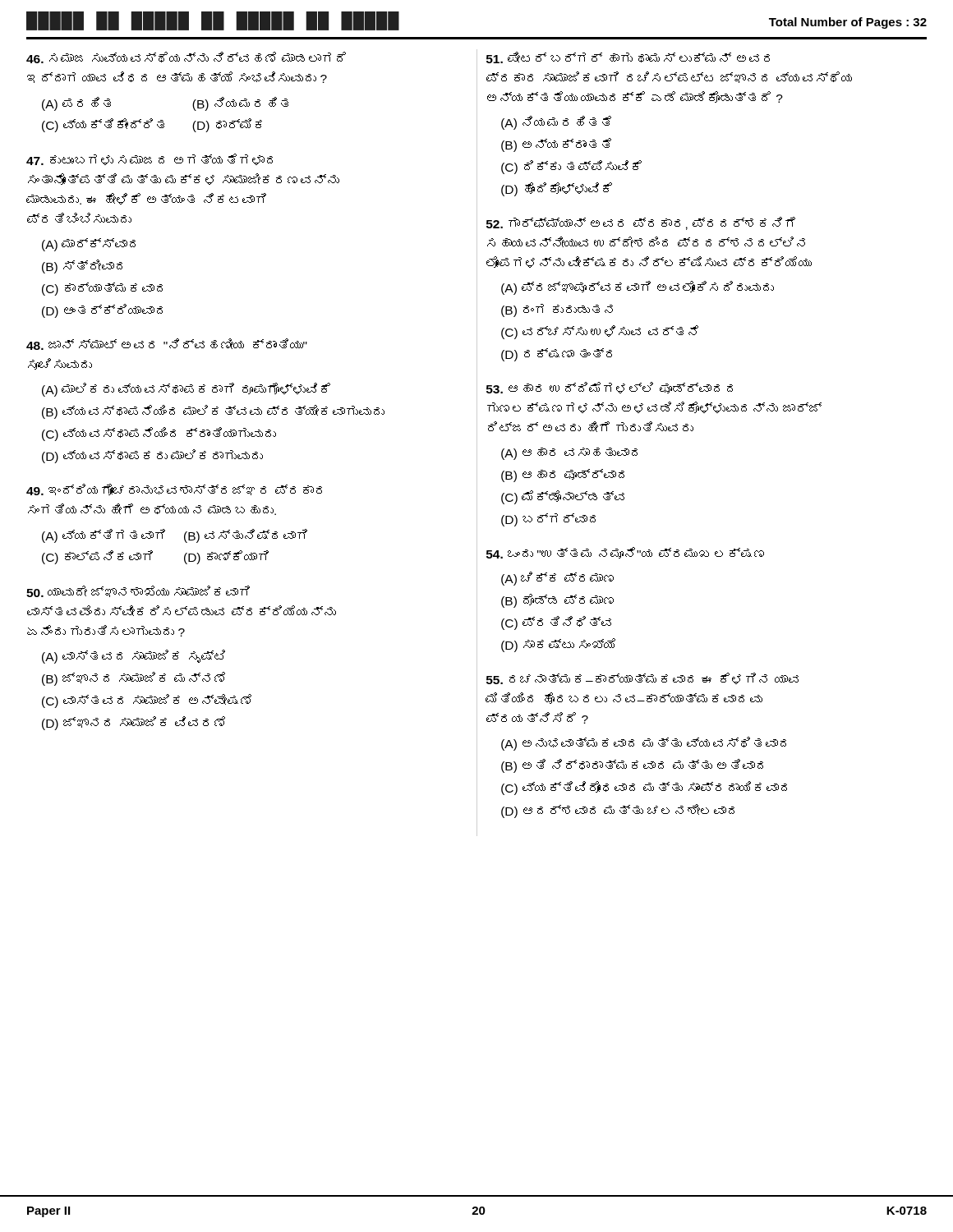This screenshot has width=953, height=1232.
Task: Locate the list item that reads "54. ಒಂದು "ಉತ್ತಮ"
Action: 625,553
